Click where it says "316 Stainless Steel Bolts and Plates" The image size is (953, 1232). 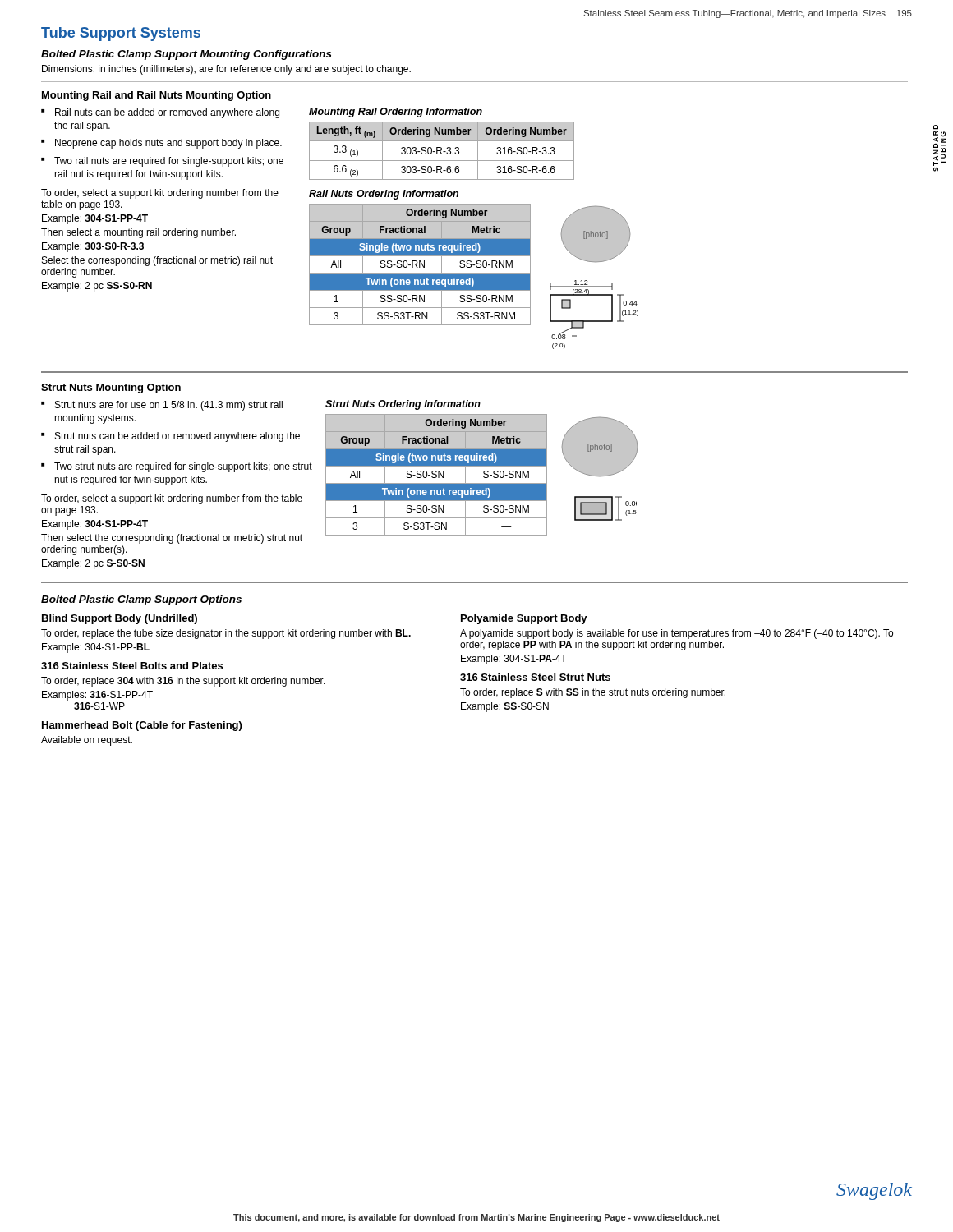click(132, 666)
